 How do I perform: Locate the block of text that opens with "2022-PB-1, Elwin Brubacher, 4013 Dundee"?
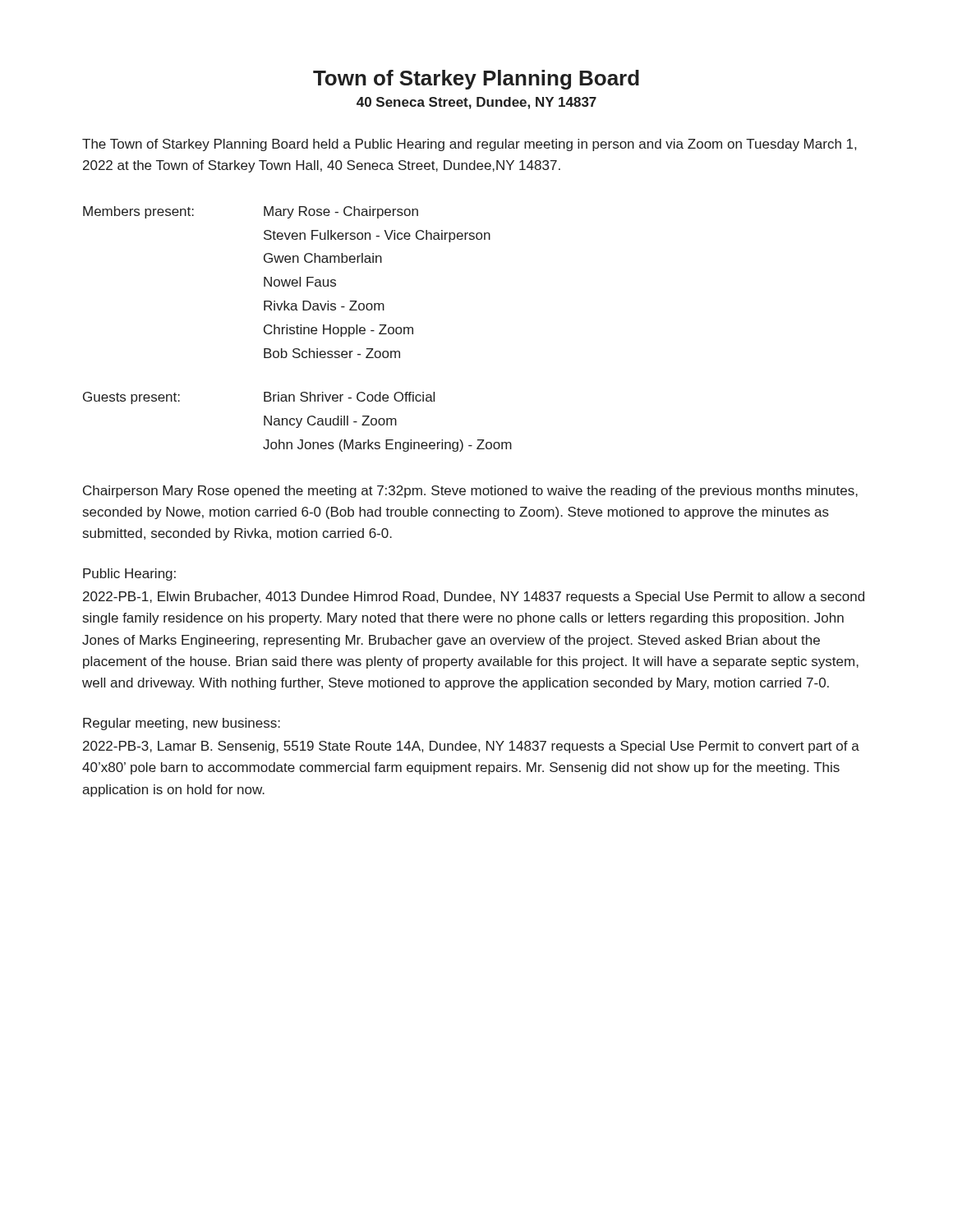coord(474,640)
